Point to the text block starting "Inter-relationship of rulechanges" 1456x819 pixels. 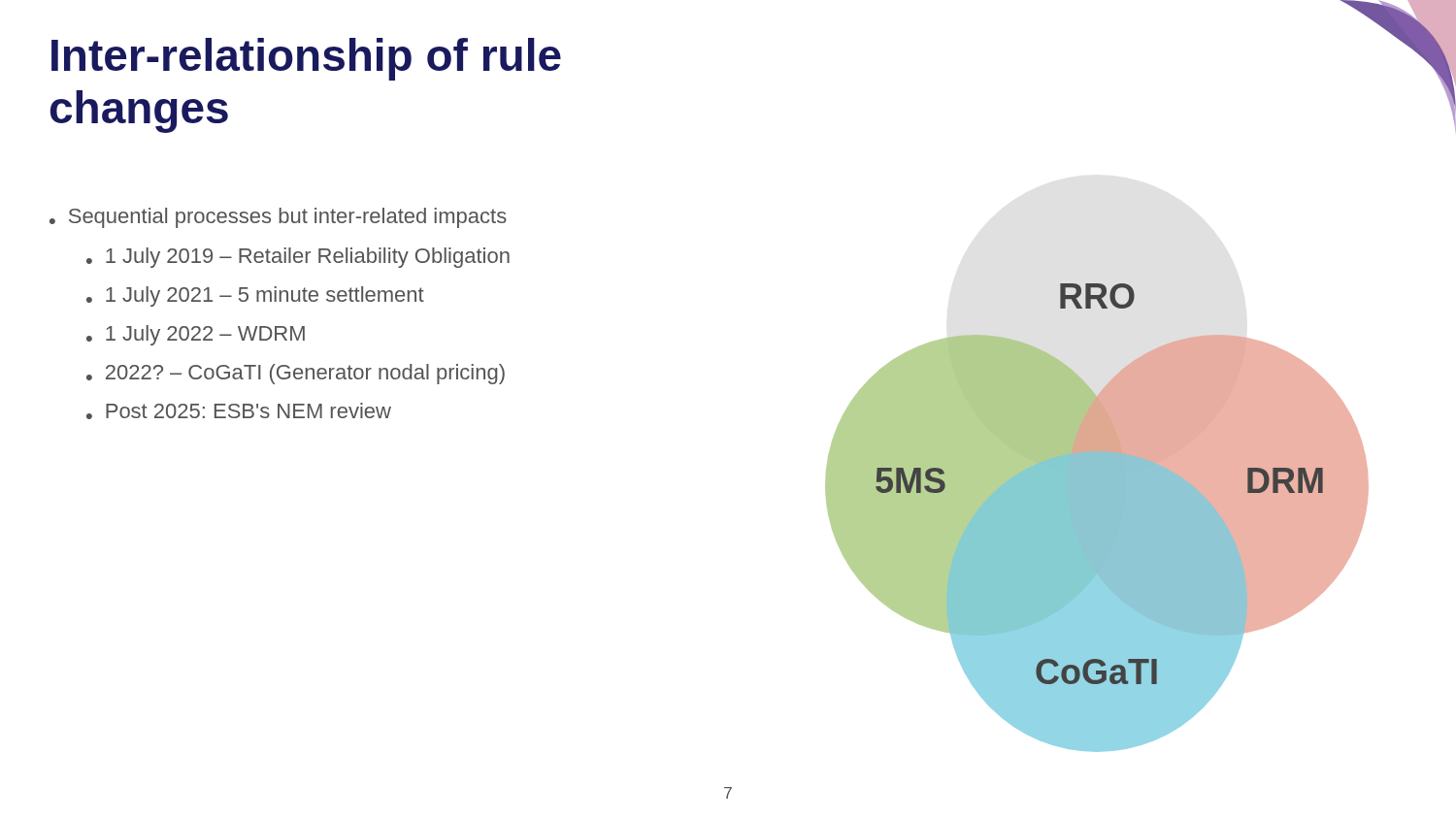click(320, 82)
